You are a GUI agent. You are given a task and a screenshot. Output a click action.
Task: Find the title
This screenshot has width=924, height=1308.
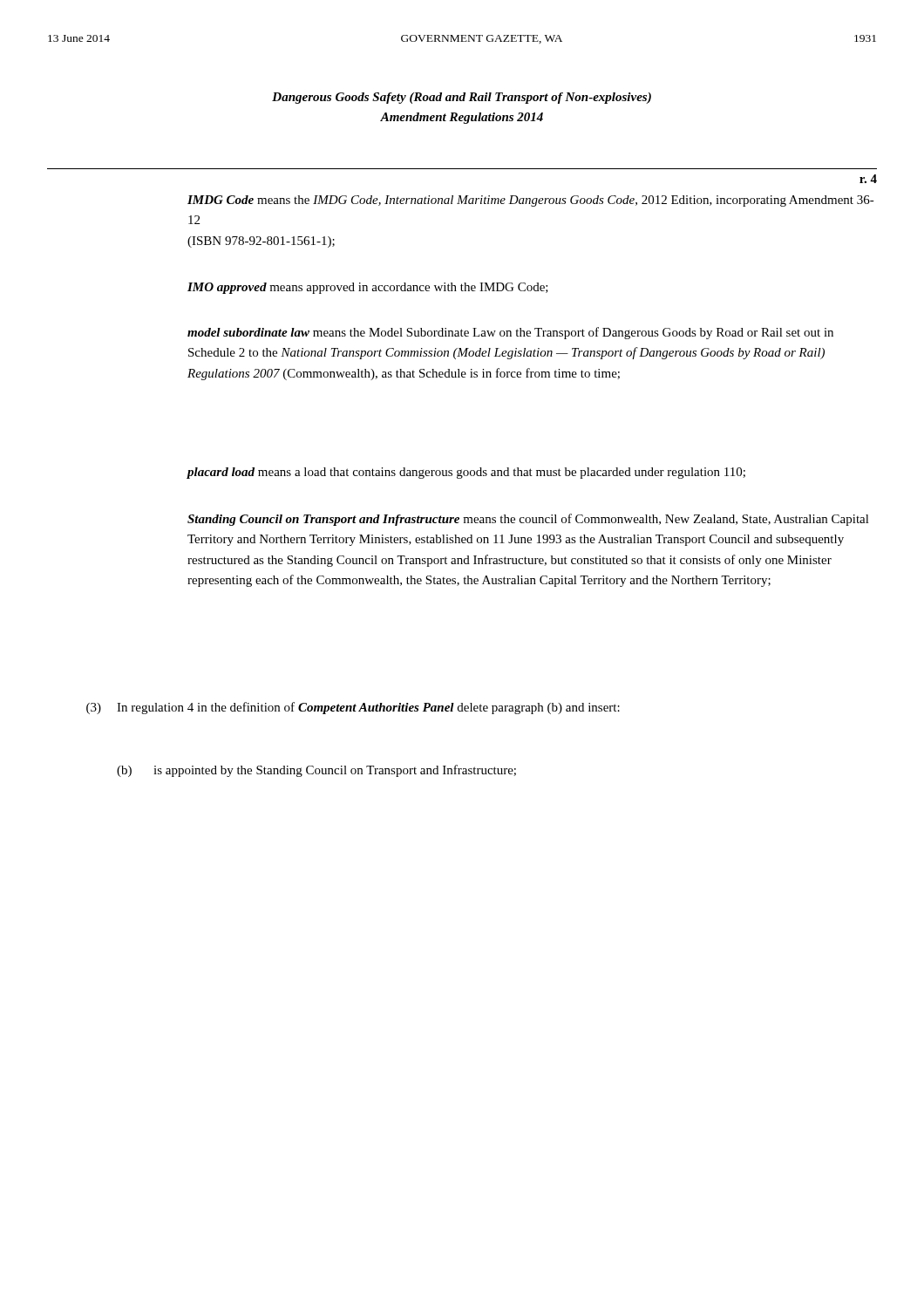462,107
